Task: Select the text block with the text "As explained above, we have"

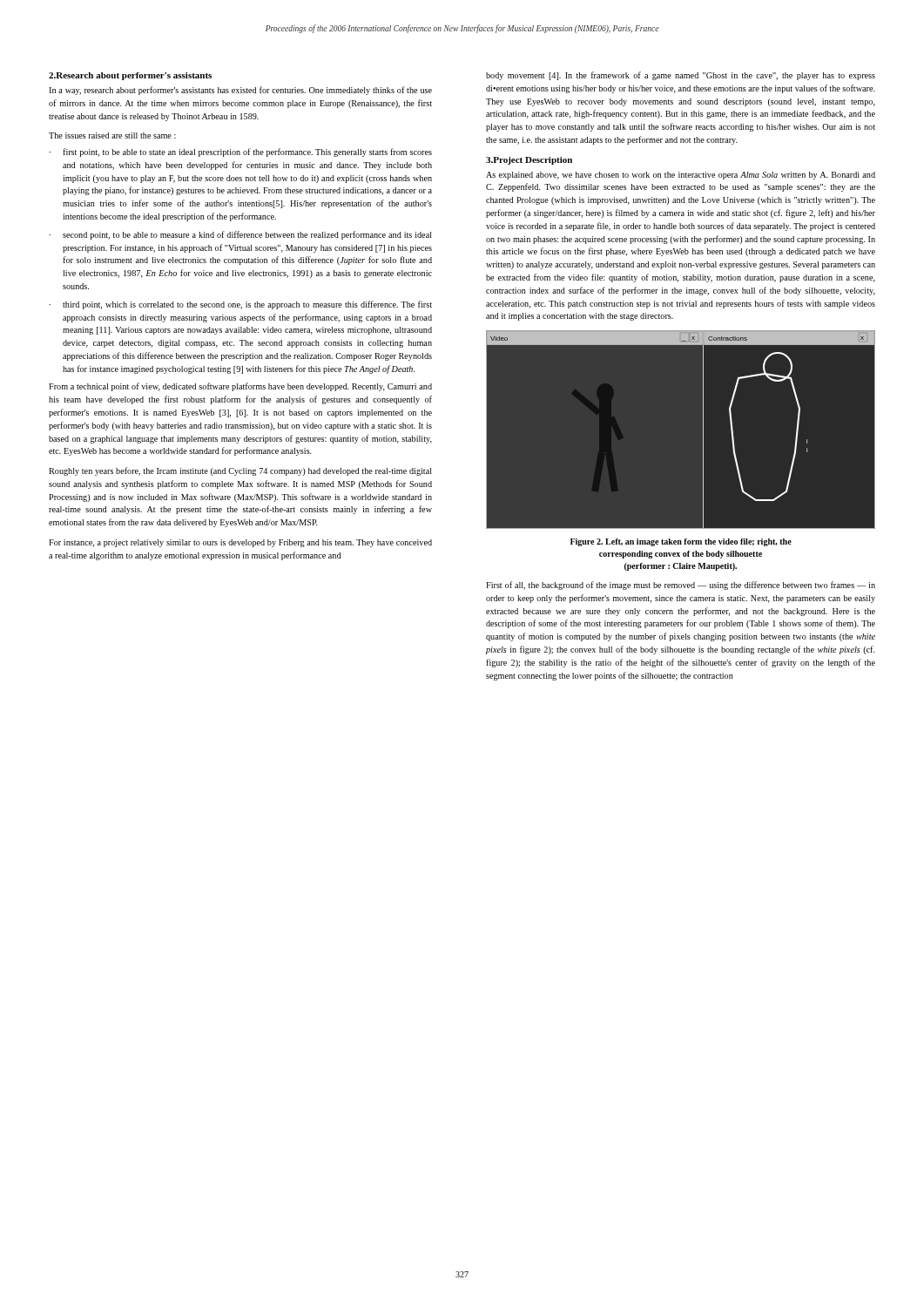Action: (681, 245)
